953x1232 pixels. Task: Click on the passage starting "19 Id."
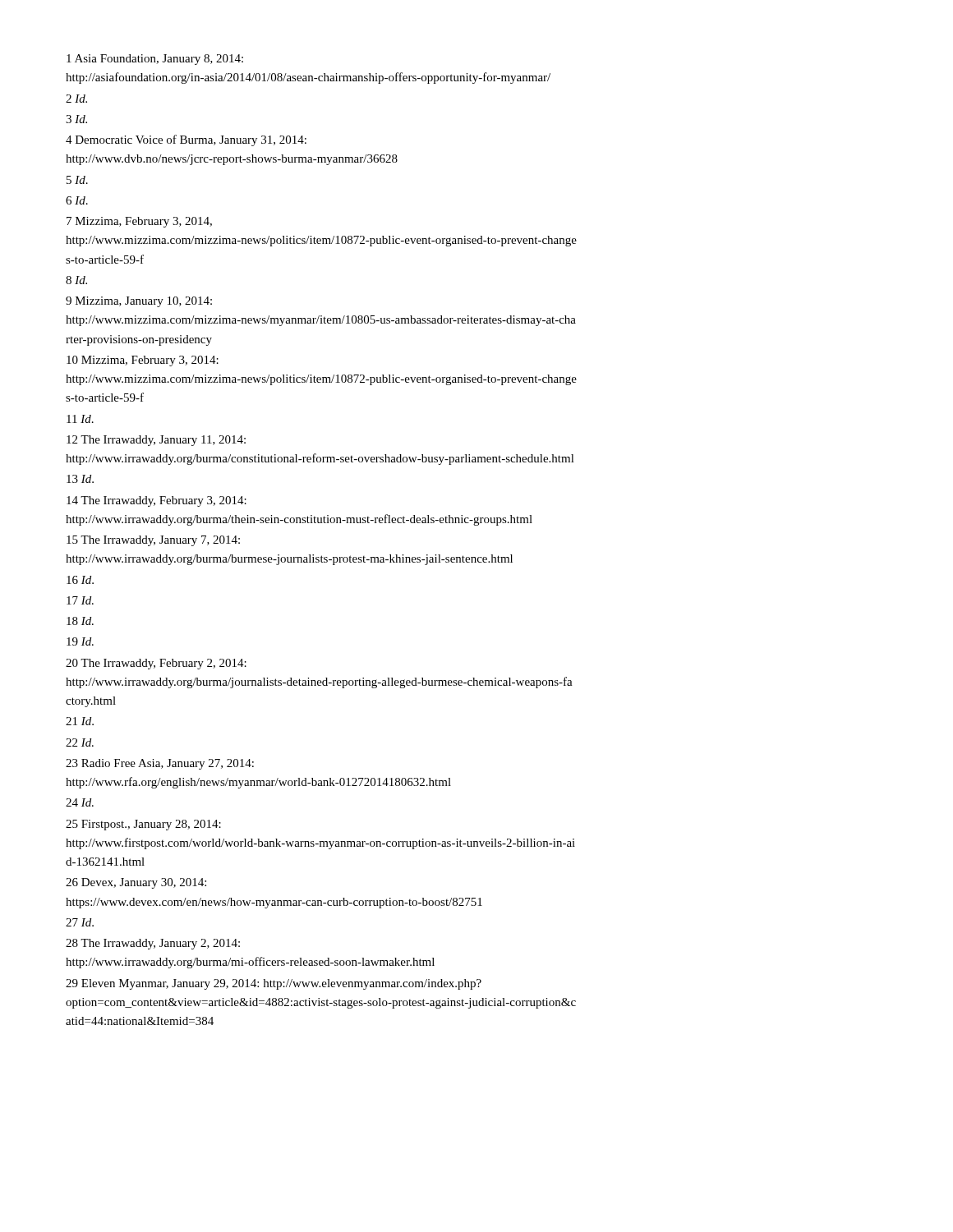(80, 642)
